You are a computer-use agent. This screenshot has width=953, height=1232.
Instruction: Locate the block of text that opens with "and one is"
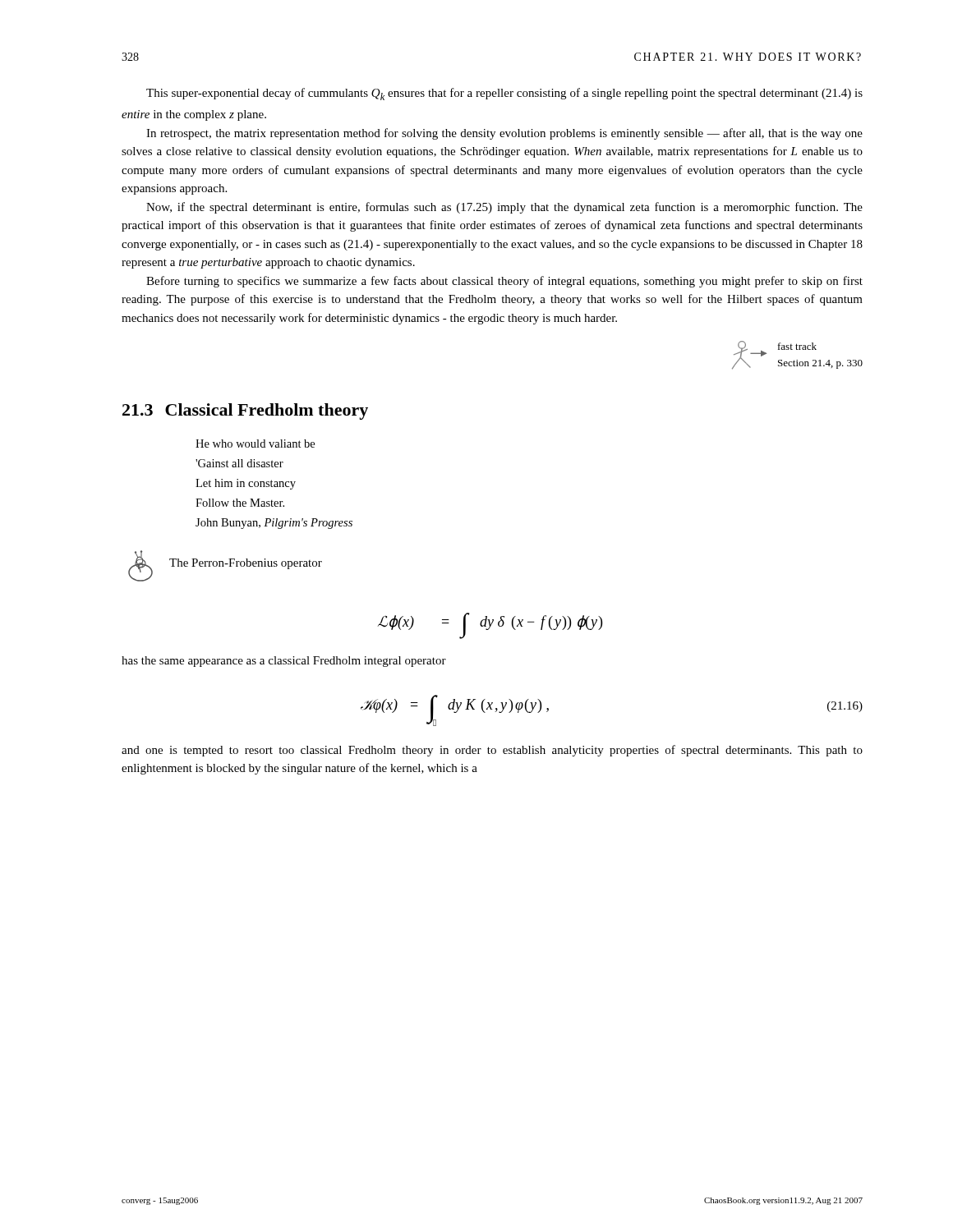(x=492, y=759)
